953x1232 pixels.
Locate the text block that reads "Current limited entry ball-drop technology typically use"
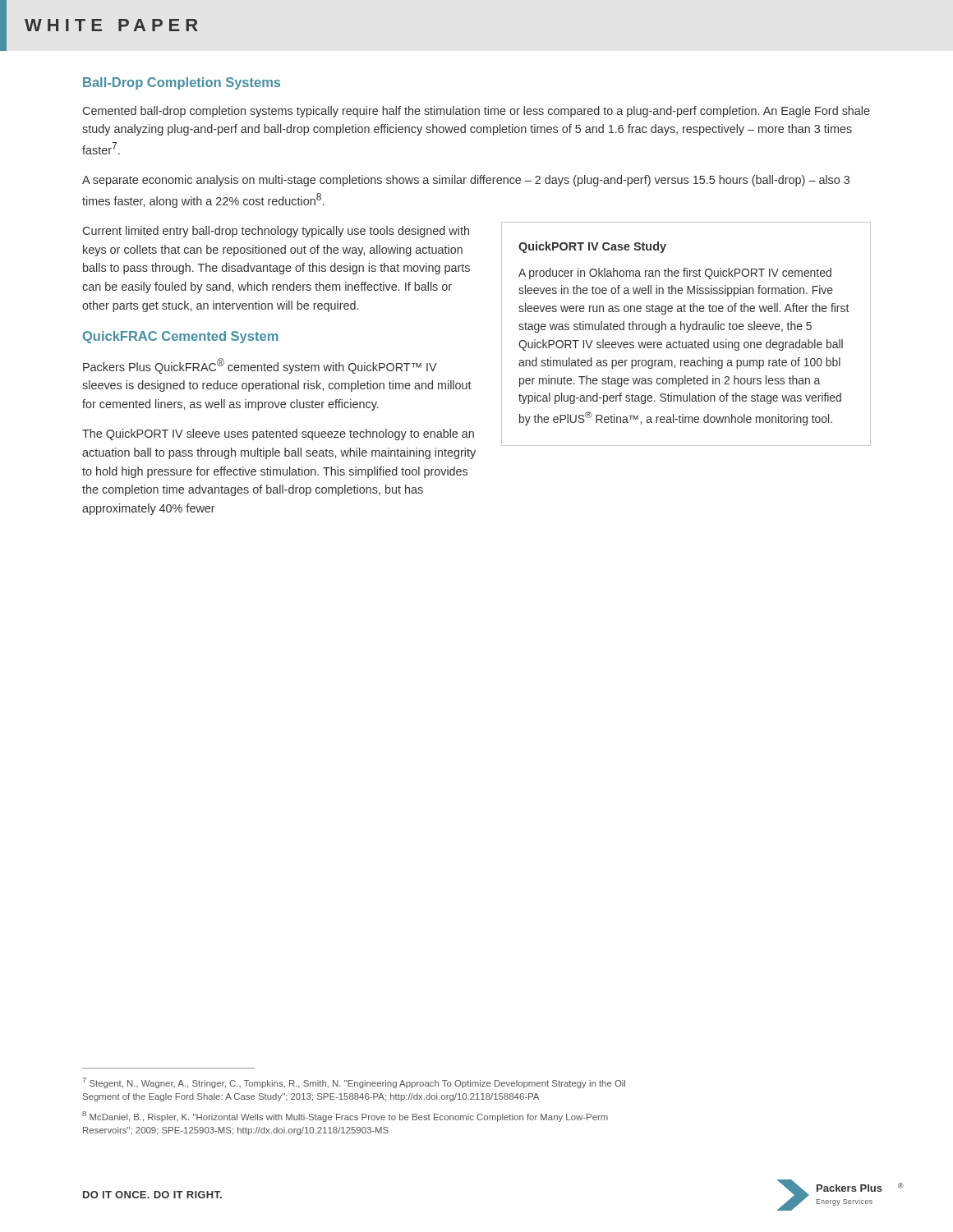tap(276, 268)
